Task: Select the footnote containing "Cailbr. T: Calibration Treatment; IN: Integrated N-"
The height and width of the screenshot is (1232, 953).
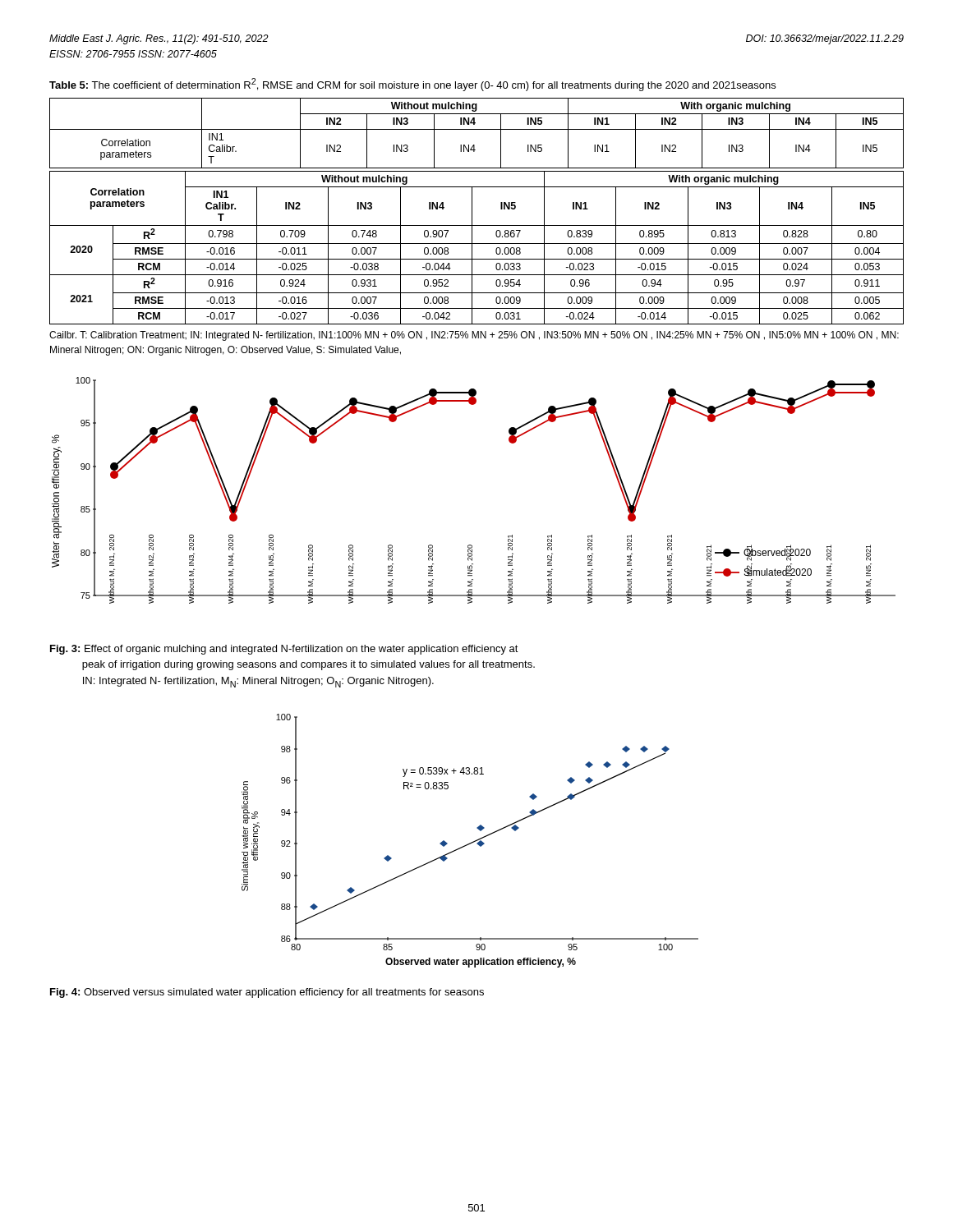Action: (474, 342)
